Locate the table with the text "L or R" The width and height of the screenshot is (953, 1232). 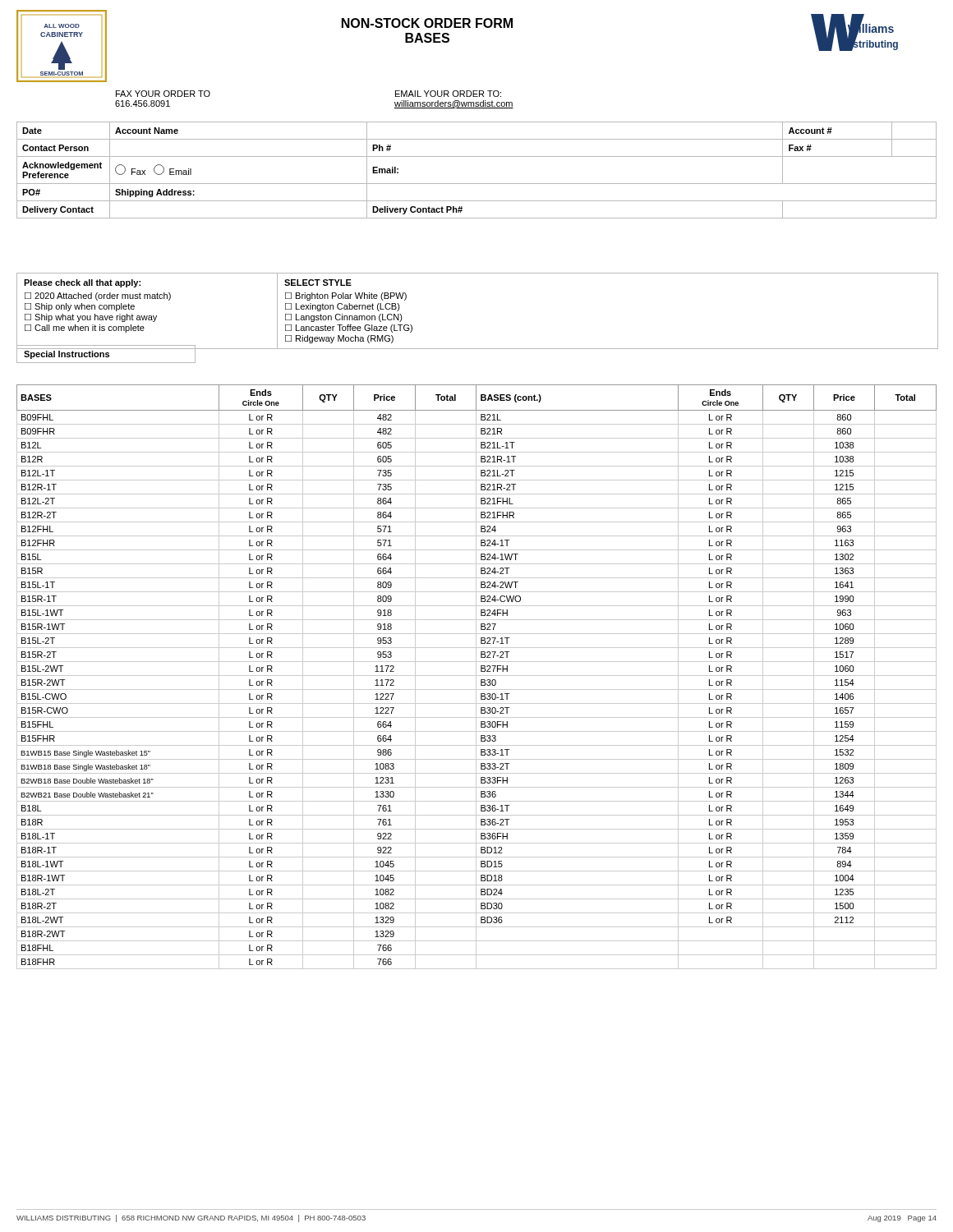click(x=476, y=677)
